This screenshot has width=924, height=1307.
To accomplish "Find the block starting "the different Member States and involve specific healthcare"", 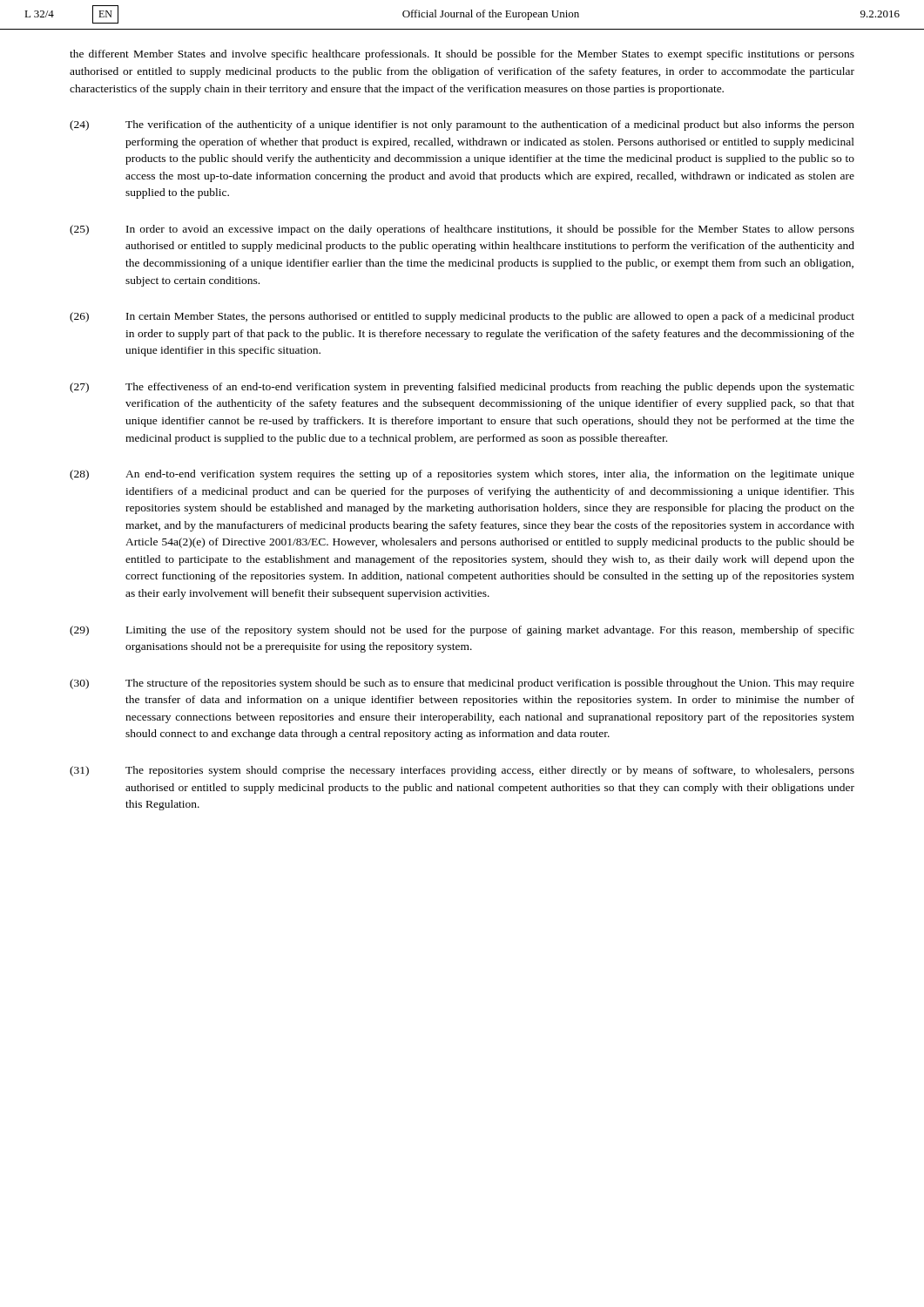I will pos(462,71).
